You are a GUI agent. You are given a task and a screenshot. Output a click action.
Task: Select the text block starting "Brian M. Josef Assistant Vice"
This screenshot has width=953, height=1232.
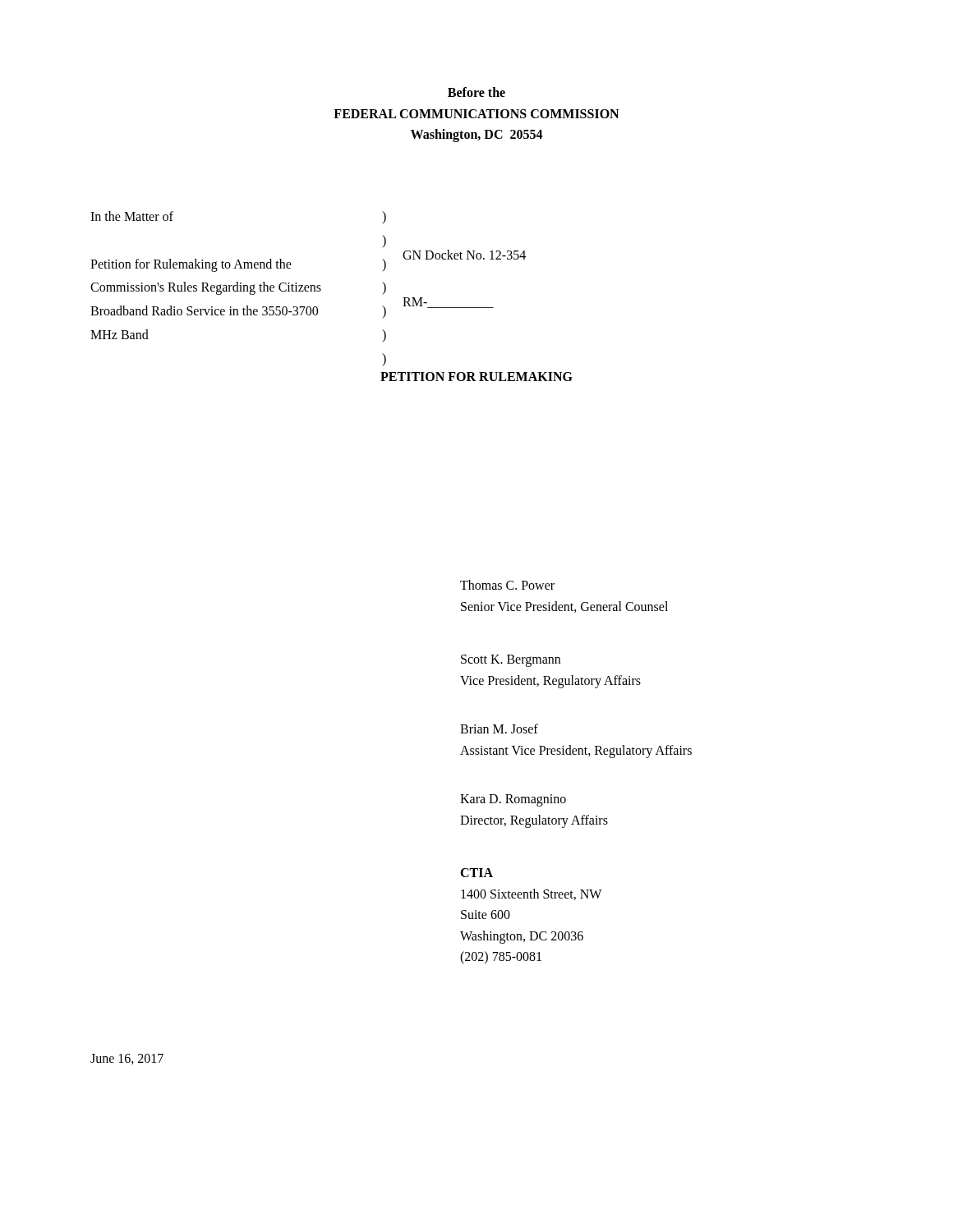pos(576,739)
